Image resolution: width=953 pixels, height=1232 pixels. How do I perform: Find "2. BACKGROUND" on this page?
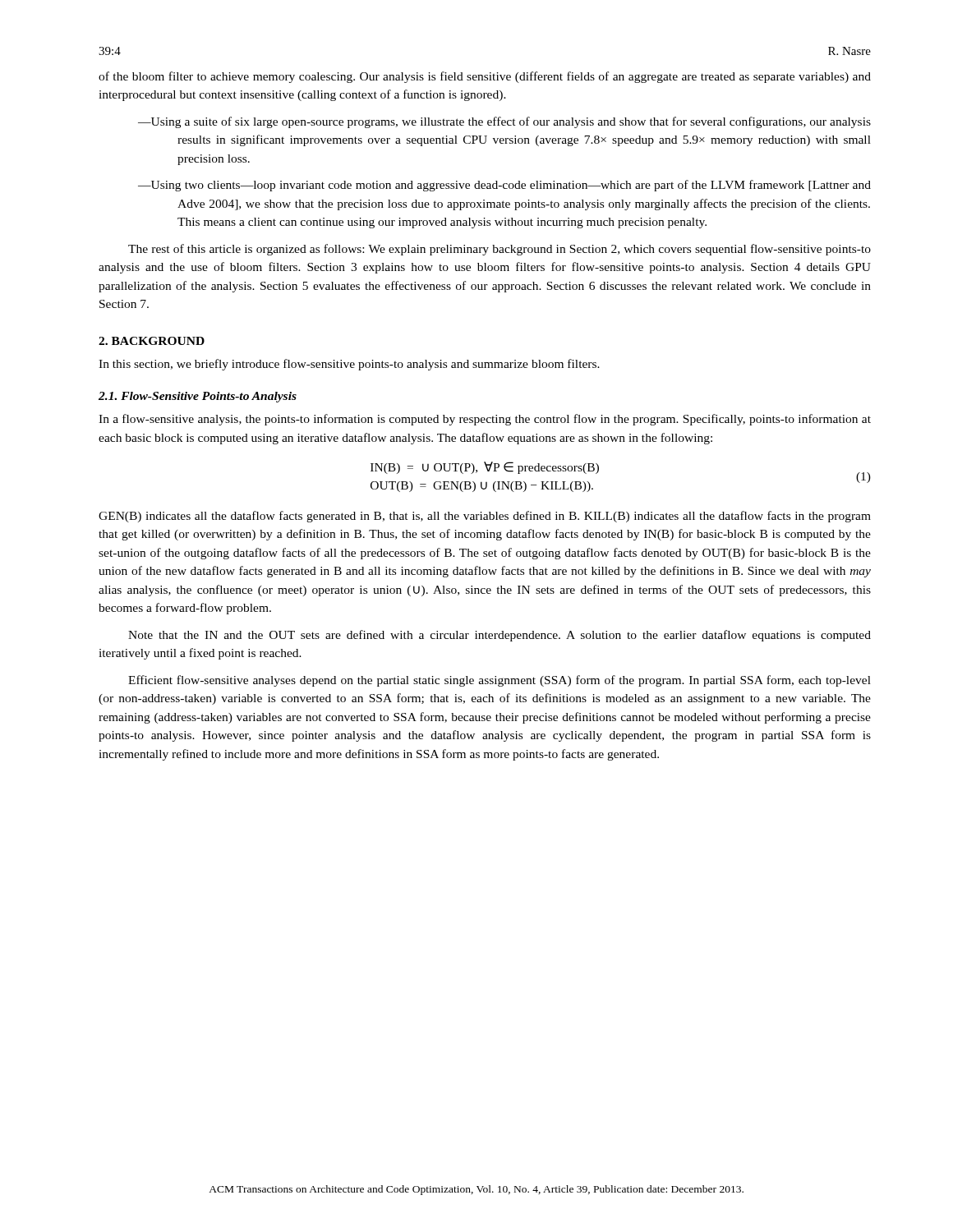coord(152,340)
